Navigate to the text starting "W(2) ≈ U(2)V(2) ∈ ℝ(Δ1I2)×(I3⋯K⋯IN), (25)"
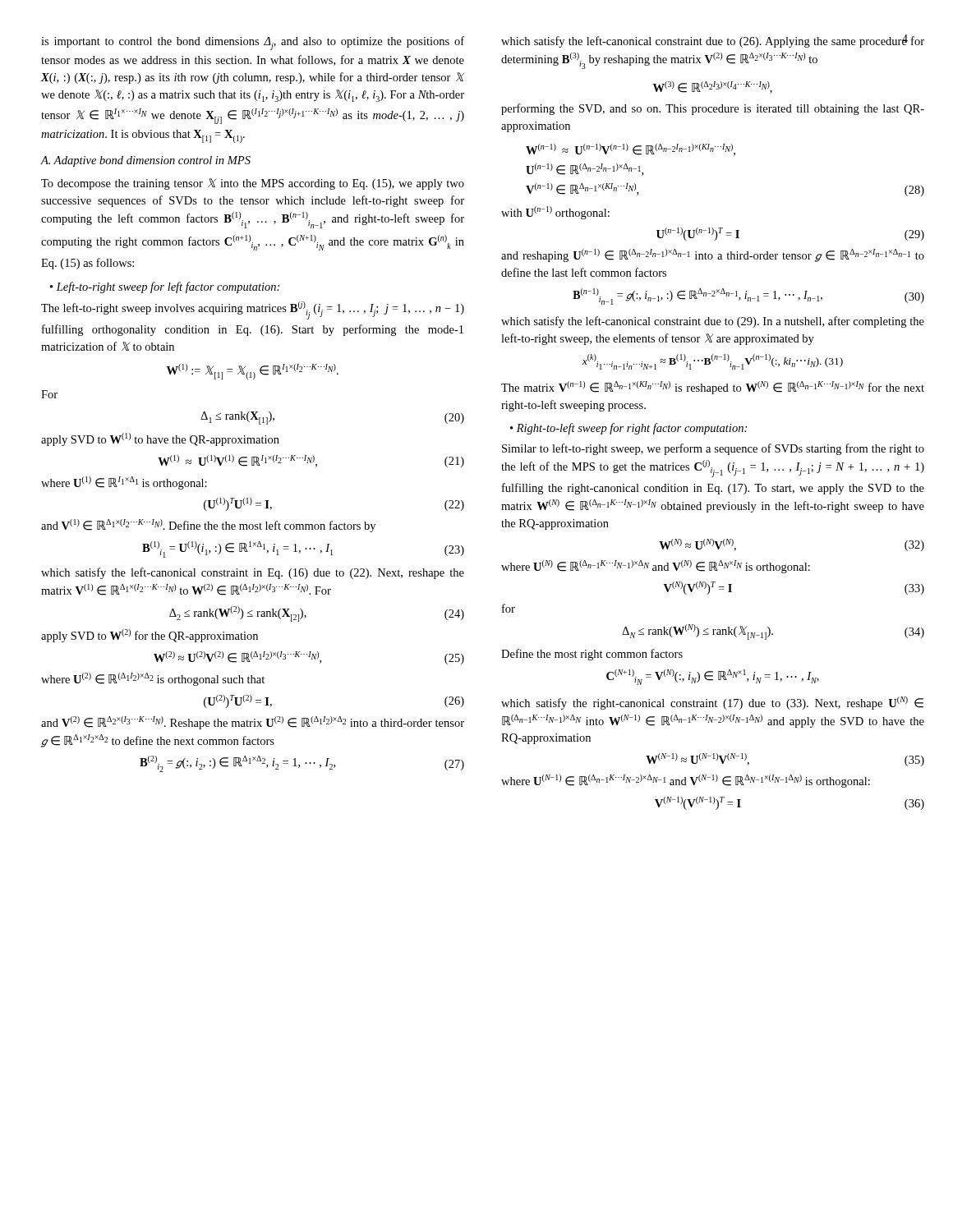Viewport: 953px width, 1232px height. [x=253, y=658]
